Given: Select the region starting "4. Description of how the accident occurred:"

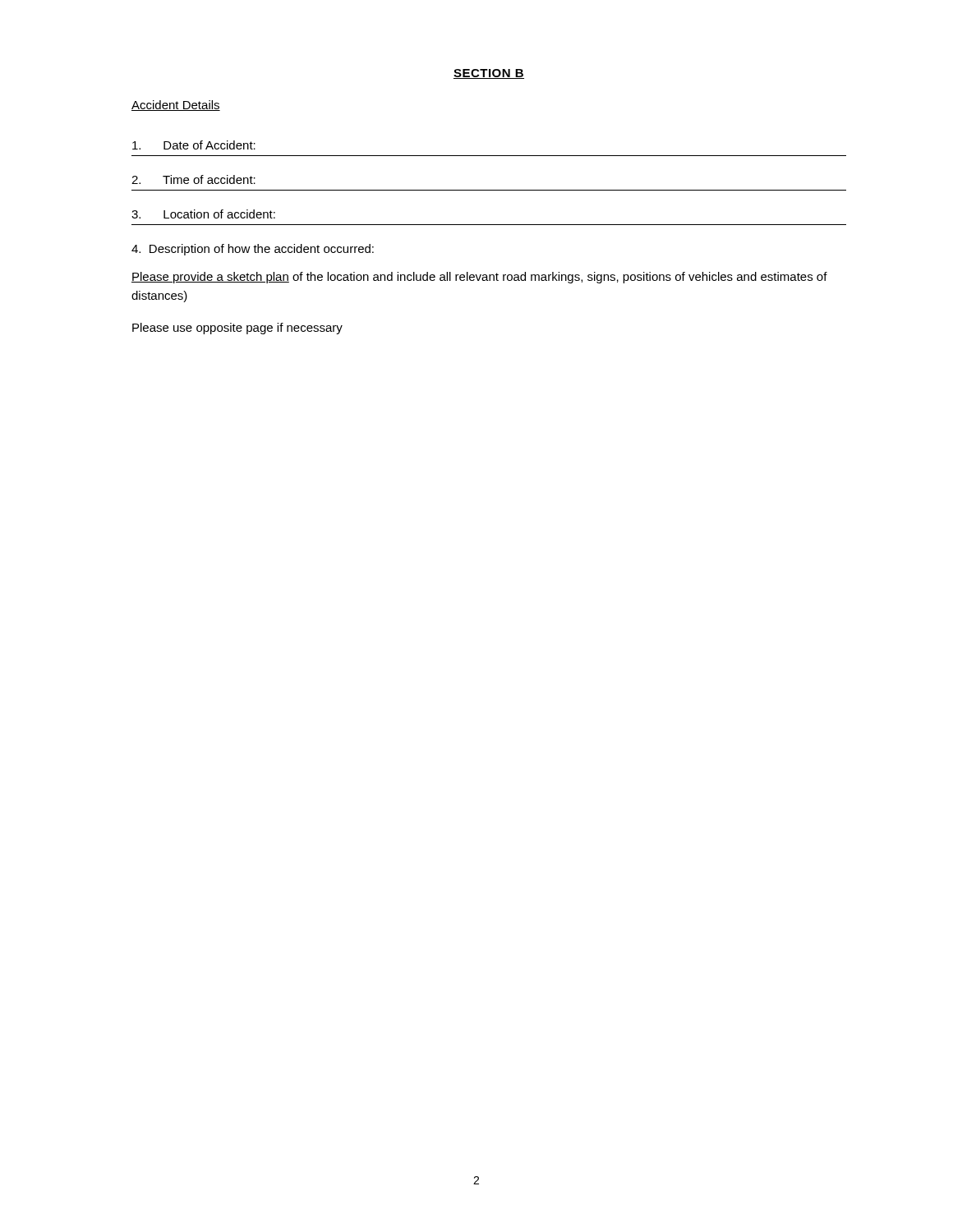Looking at the screenshot, I should [253, 248].
